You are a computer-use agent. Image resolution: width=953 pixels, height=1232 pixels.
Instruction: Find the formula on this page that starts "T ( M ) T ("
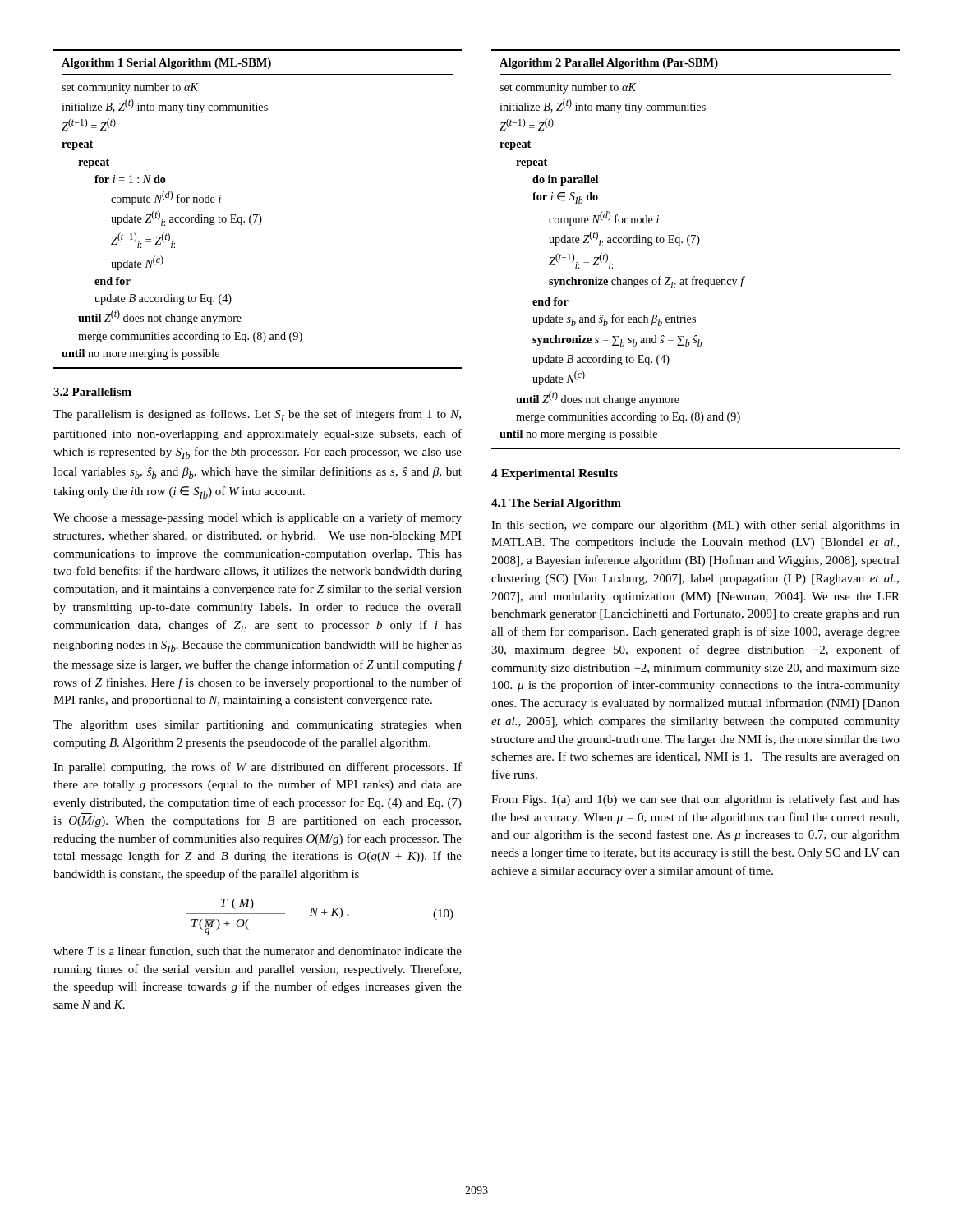[x=295, y=913]
